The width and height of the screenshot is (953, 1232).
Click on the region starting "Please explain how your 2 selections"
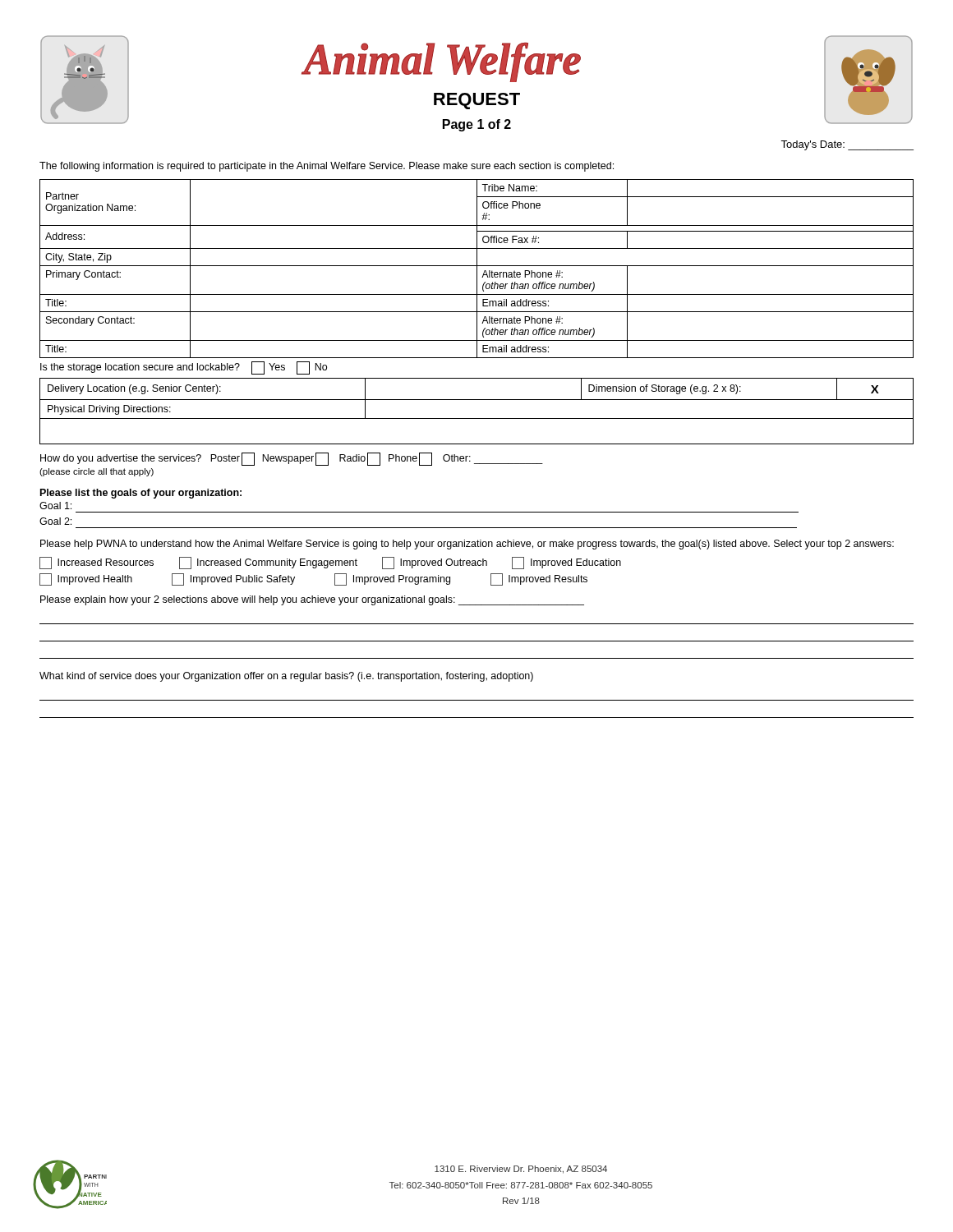click(476, 626)
